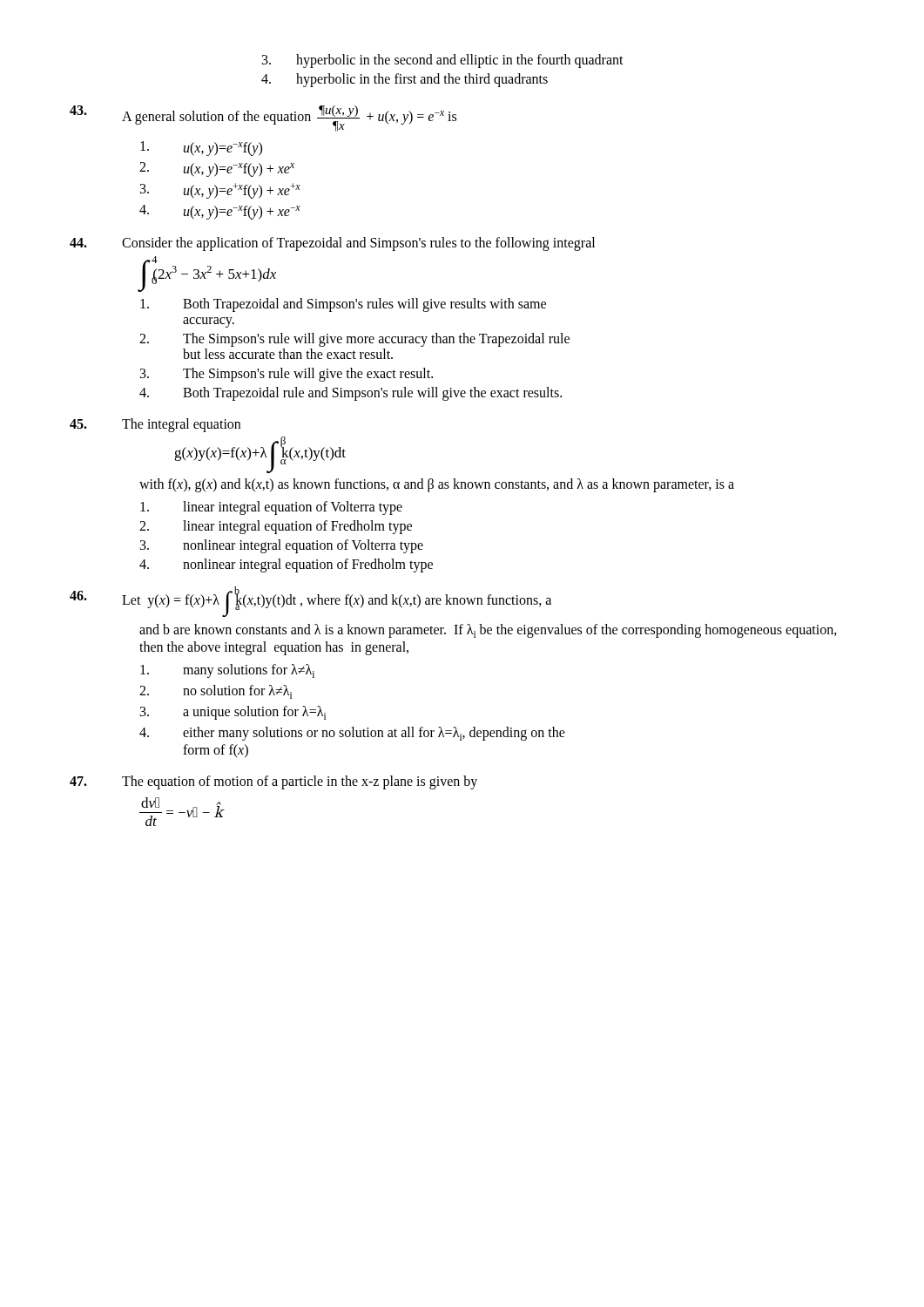Screen dimensions: 1307x924
Task: Locate the list item with the text "2. u(x, y)=e−xf(y) + xex"
Action: (x=217, y=169)
